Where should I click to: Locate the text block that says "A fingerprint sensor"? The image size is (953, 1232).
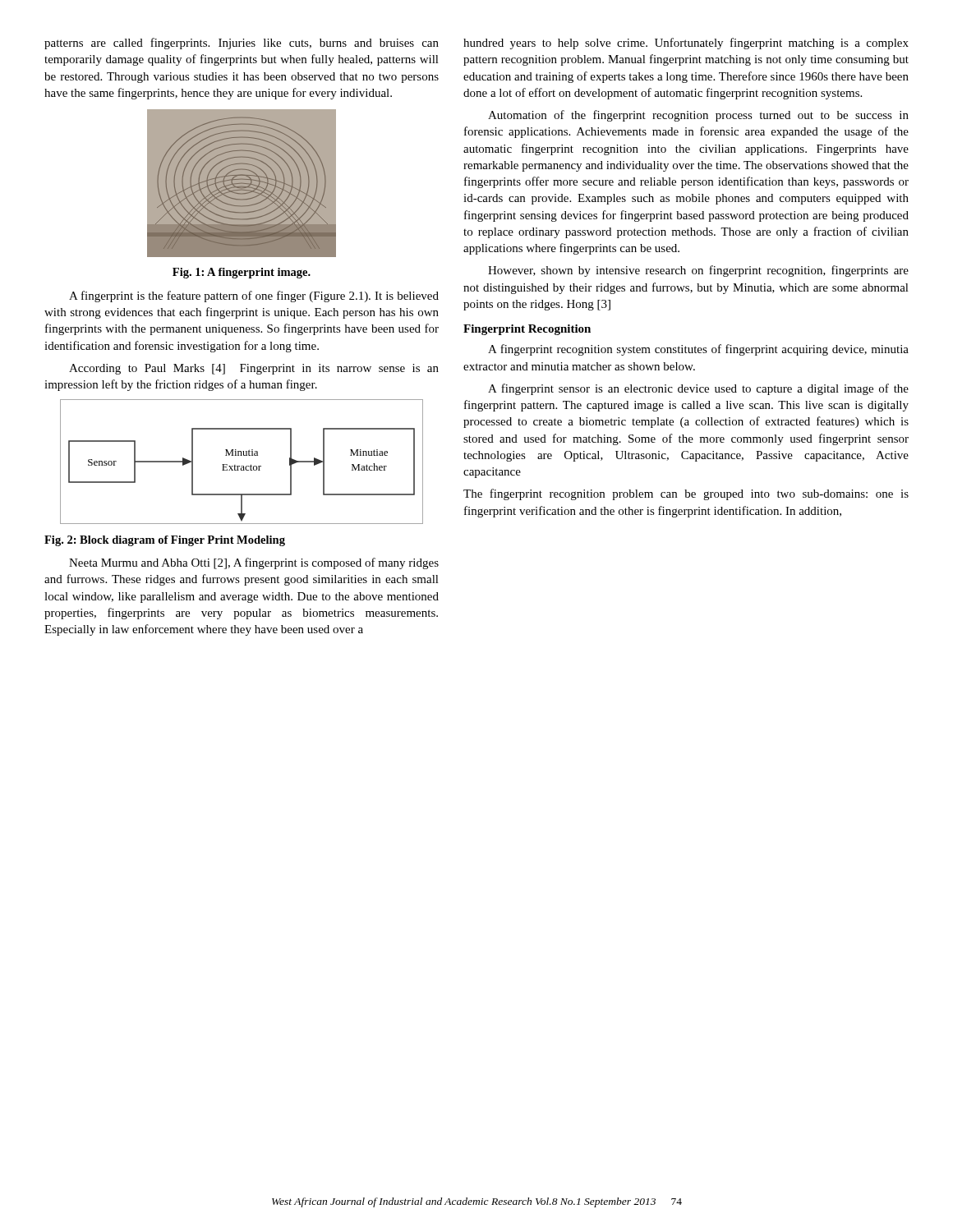686,430
